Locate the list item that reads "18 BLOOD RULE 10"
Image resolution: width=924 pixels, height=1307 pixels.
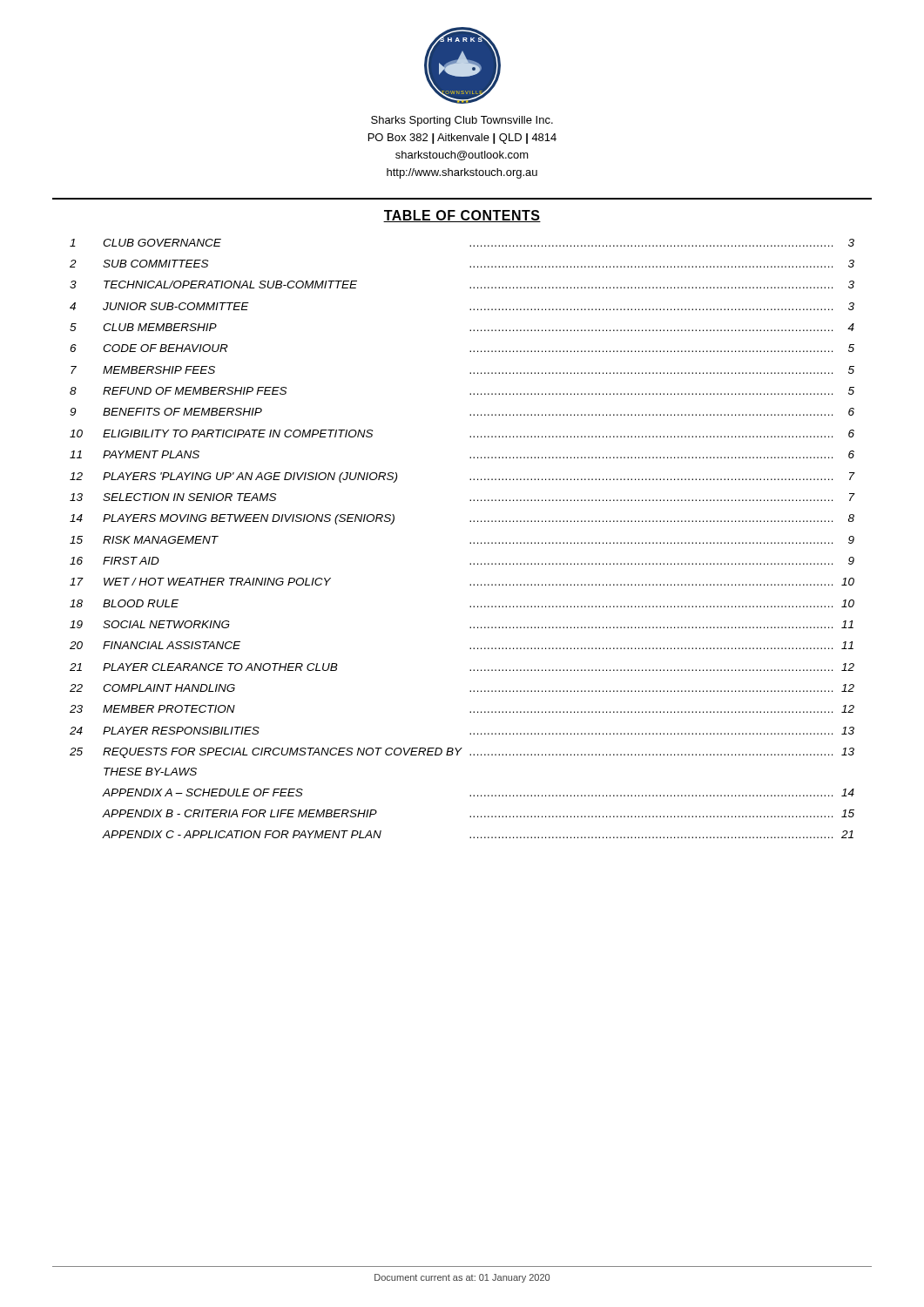462,604
